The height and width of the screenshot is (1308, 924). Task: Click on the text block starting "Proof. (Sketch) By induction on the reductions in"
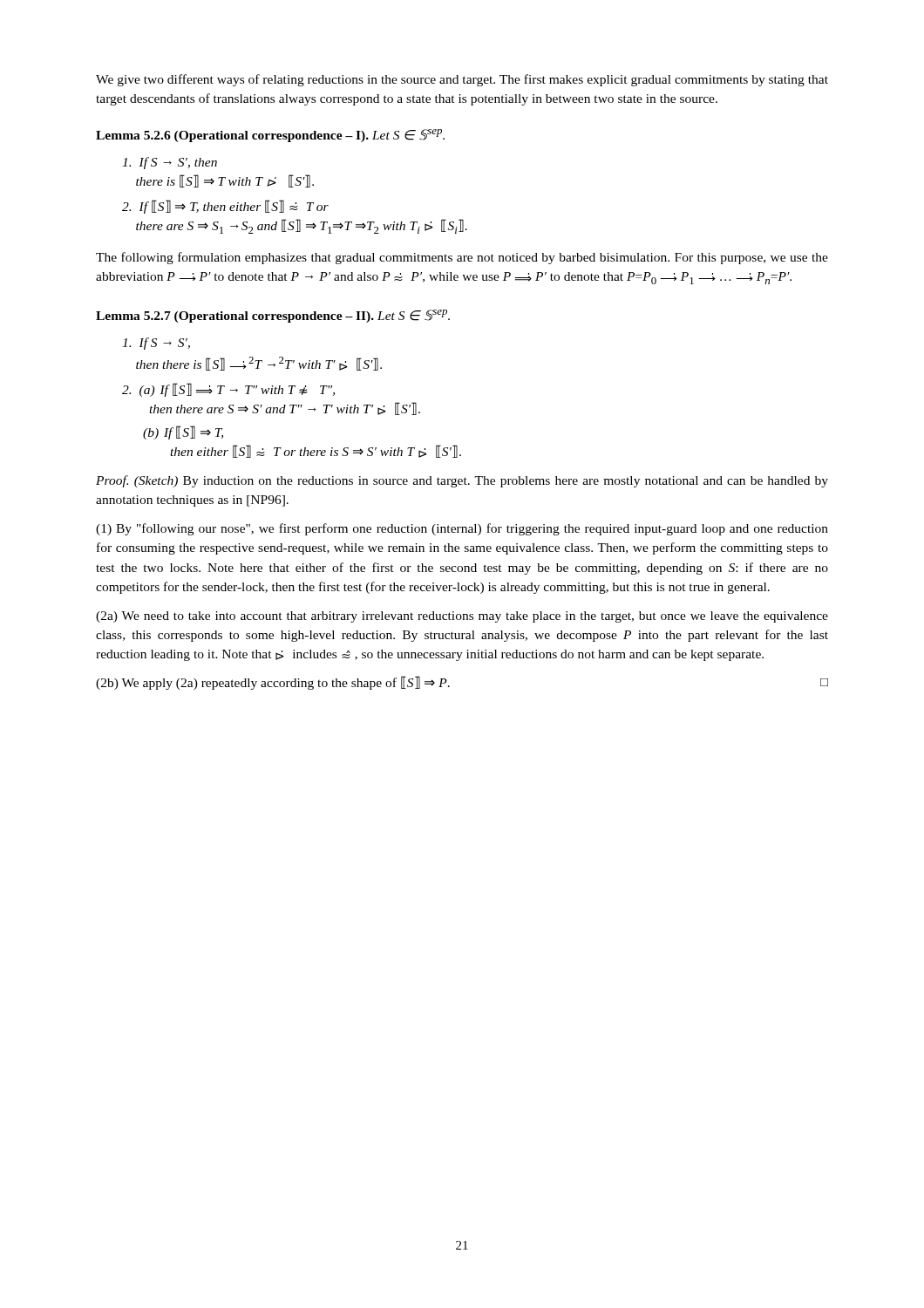(x=462, y=582)
